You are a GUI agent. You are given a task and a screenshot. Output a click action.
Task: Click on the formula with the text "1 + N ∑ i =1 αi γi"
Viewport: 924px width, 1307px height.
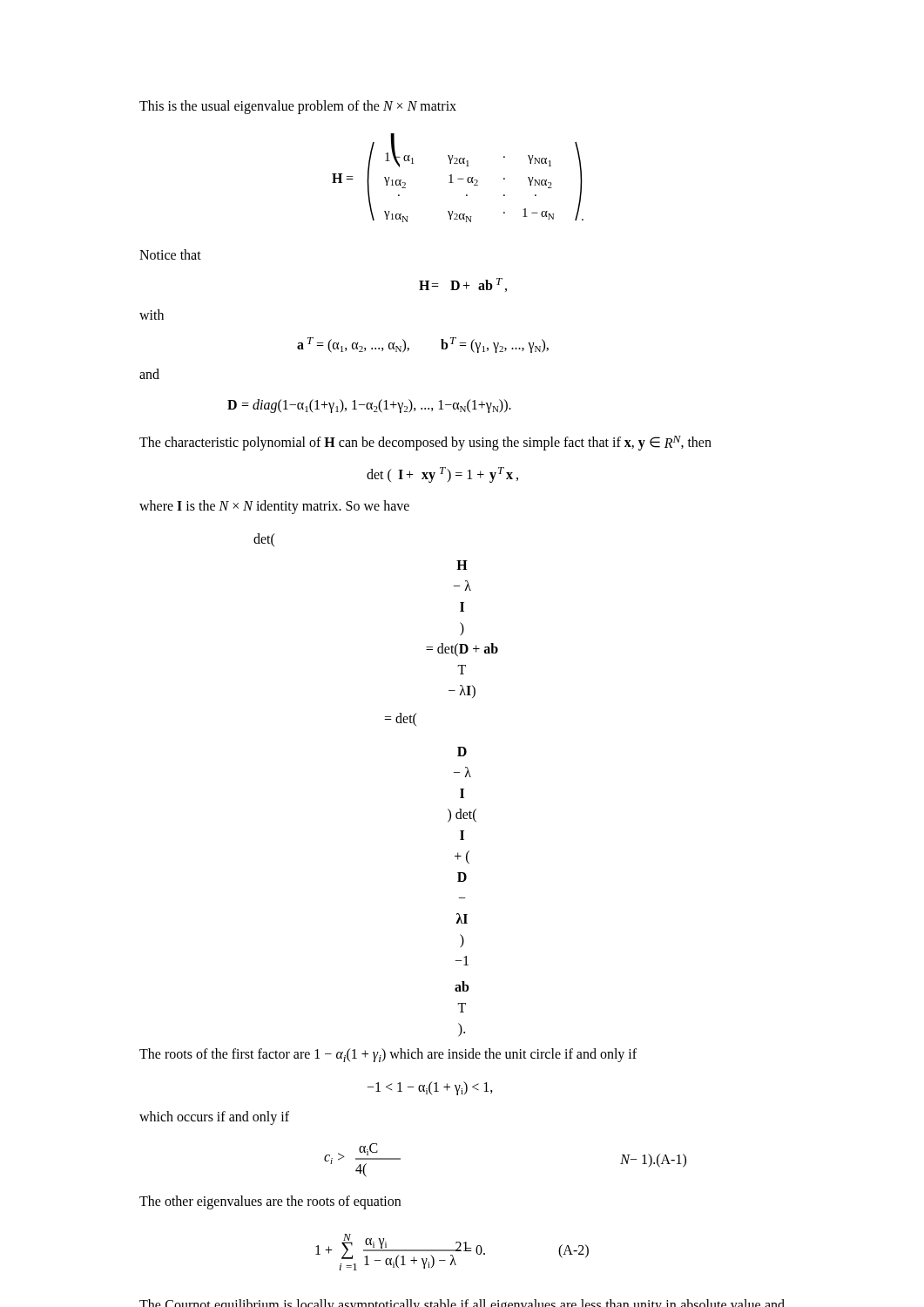(462, 1252)
